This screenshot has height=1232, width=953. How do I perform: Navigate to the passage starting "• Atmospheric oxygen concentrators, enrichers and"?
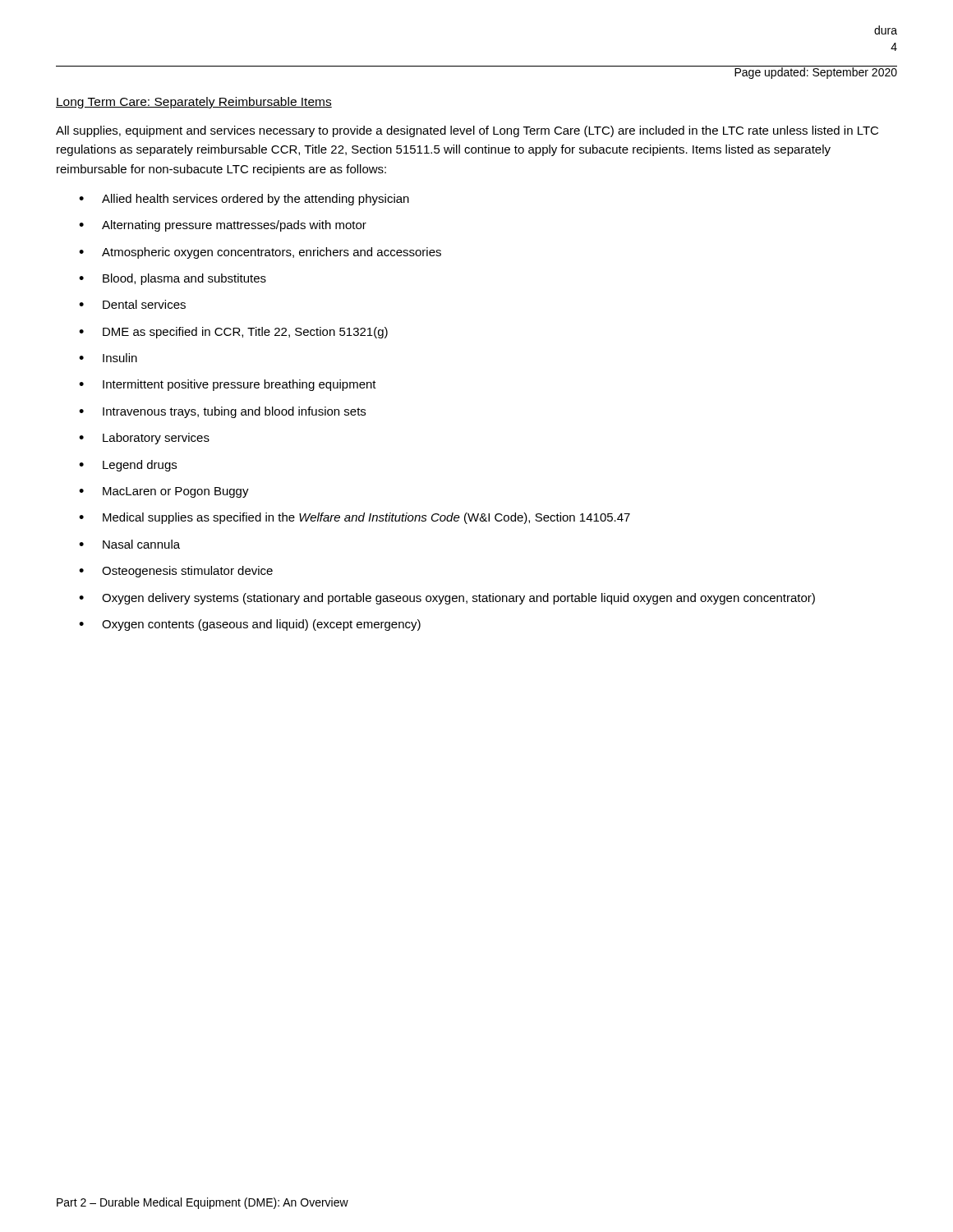(x=260, y=253)
